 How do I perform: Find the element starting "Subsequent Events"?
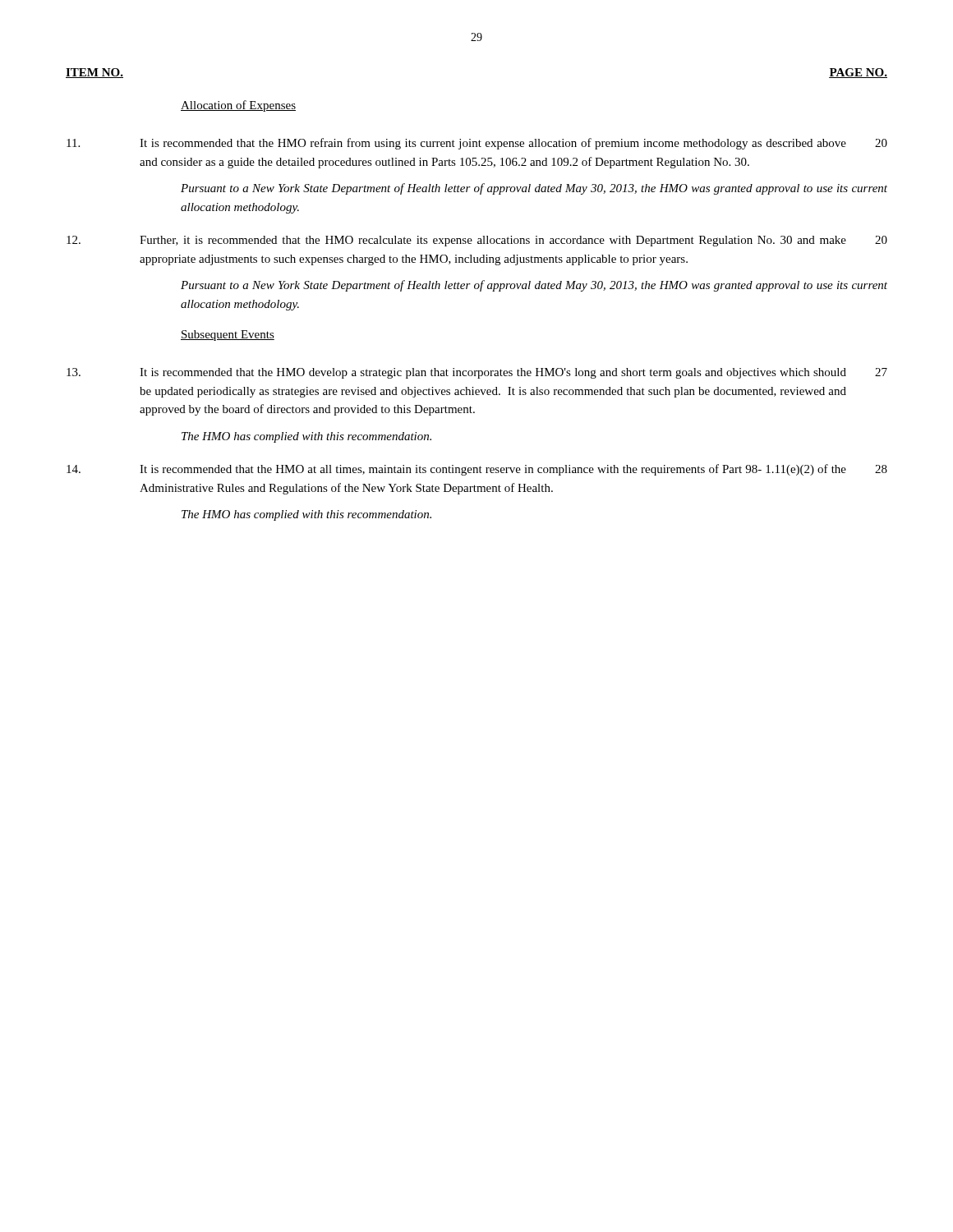[x=227, y=334]
